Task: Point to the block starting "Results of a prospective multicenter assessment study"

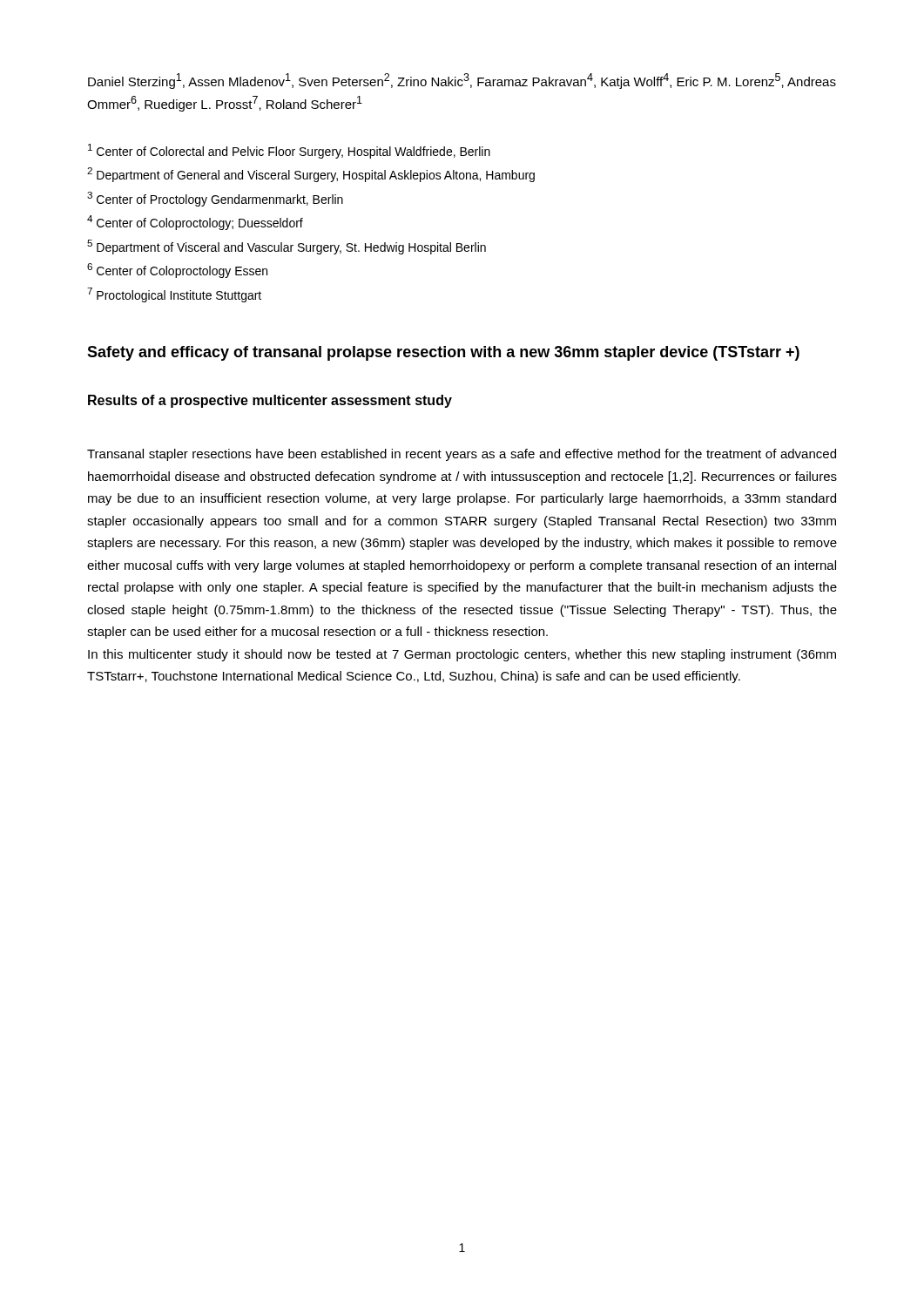Action: (x=269, y=401)
